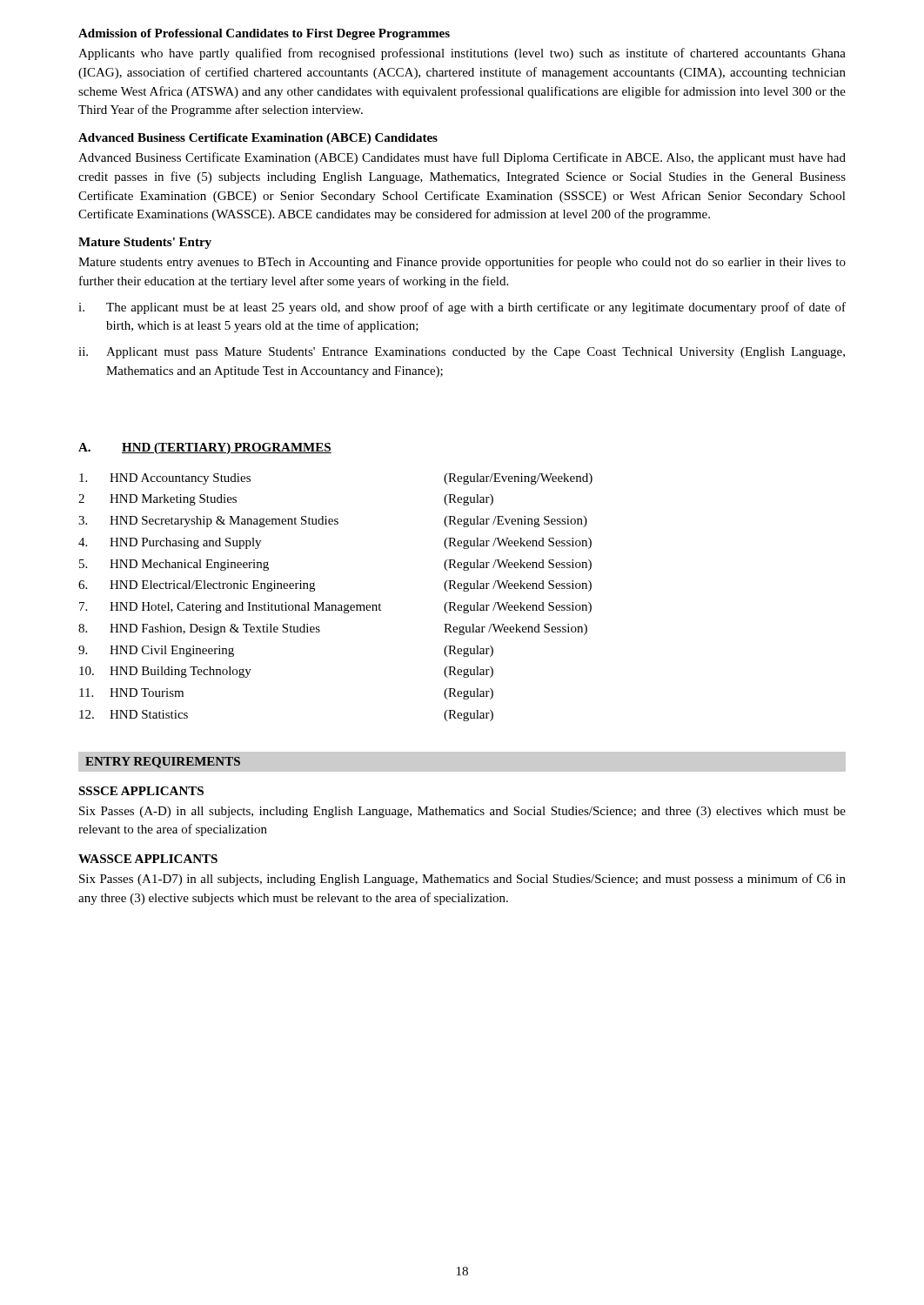The width and height of the screenshot is (924, 1305).
Task: Where is the passage that starts "Six Passes (A1-D7)"?
Action: pyautogui.click(x=462, y=888)
